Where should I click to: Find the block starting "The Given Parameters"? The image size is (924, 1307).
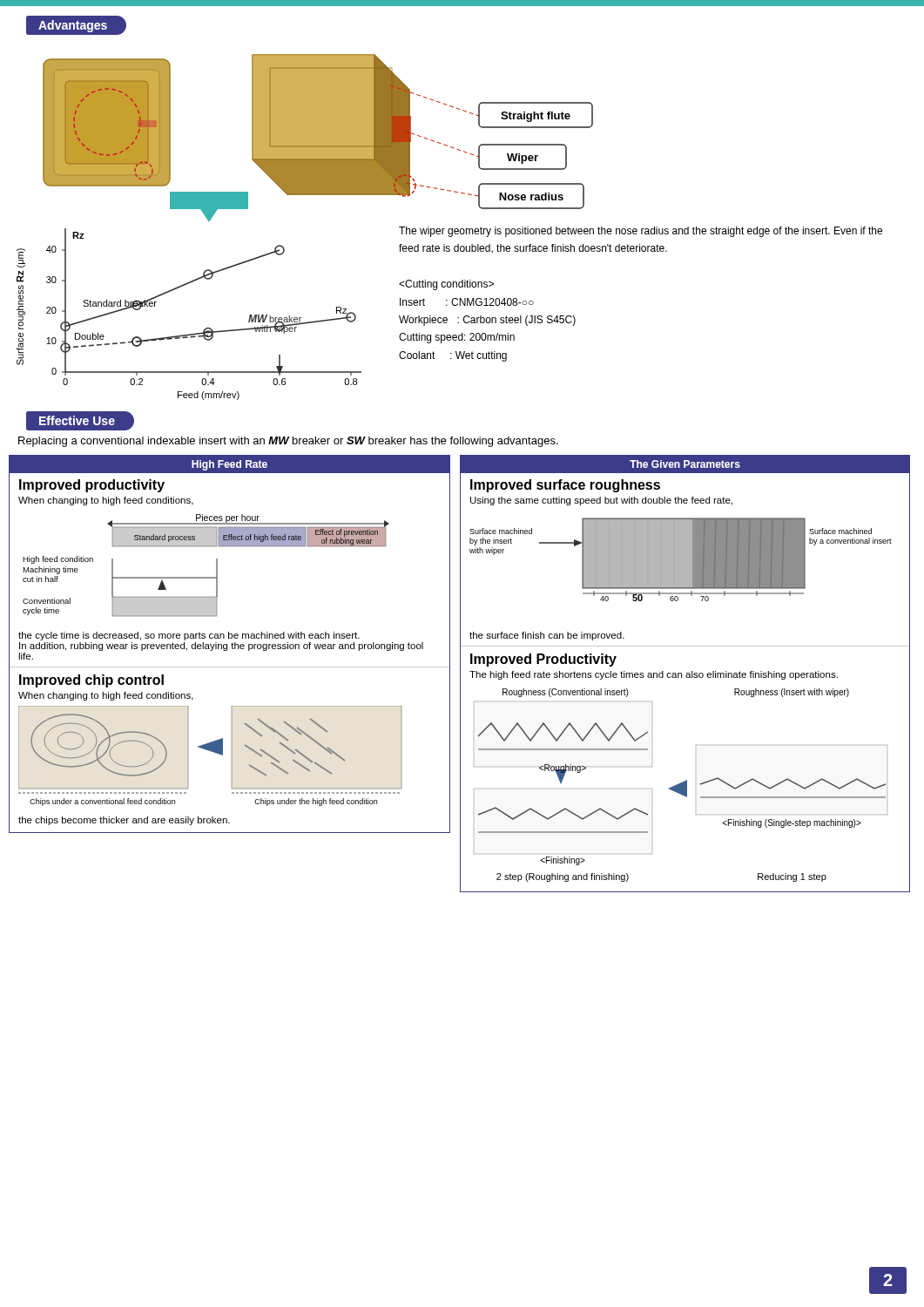tap(685, 464)
